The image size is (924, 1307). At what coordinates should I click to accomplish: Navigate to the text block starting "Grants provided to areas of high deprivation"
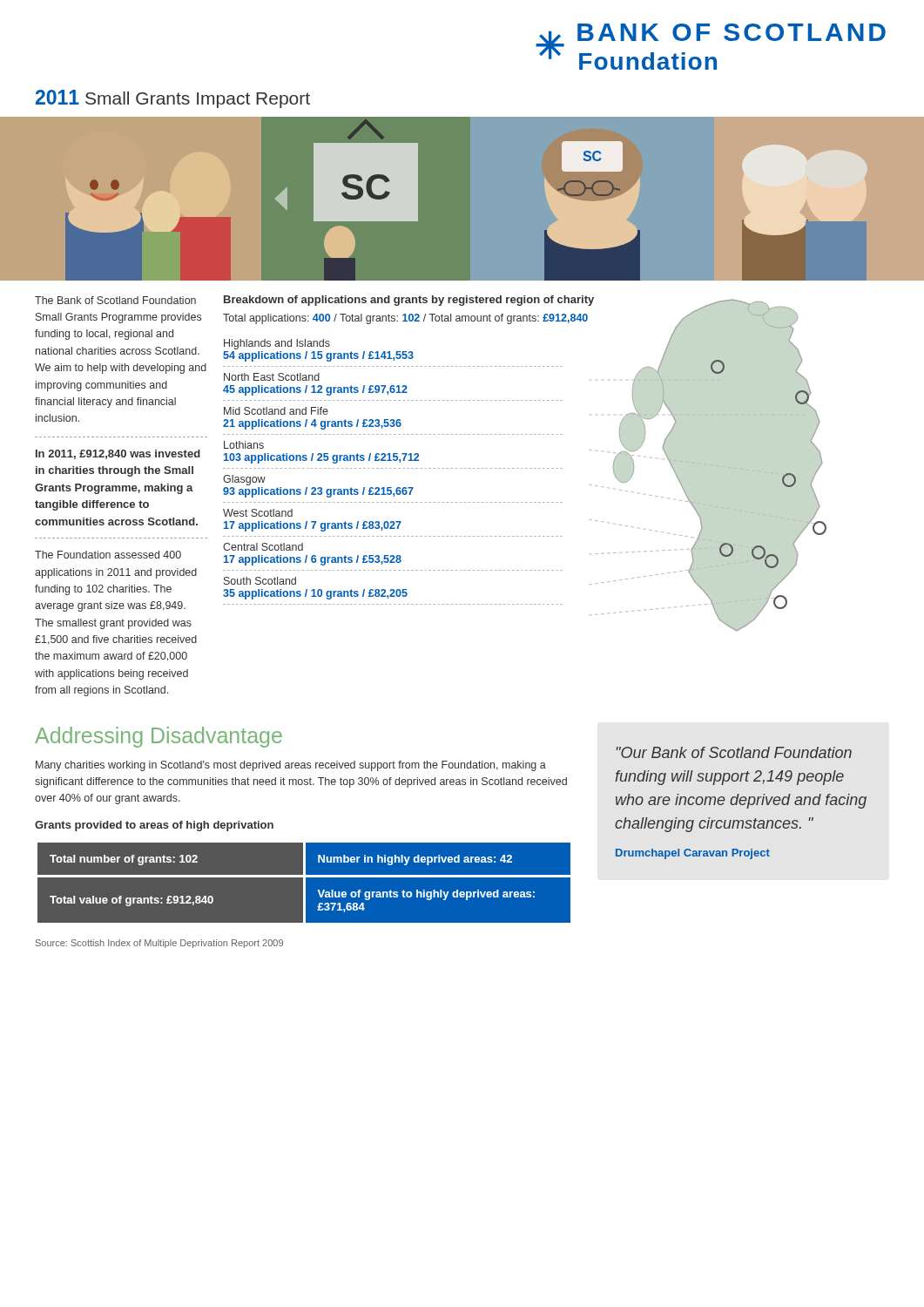tap(154, 824)
